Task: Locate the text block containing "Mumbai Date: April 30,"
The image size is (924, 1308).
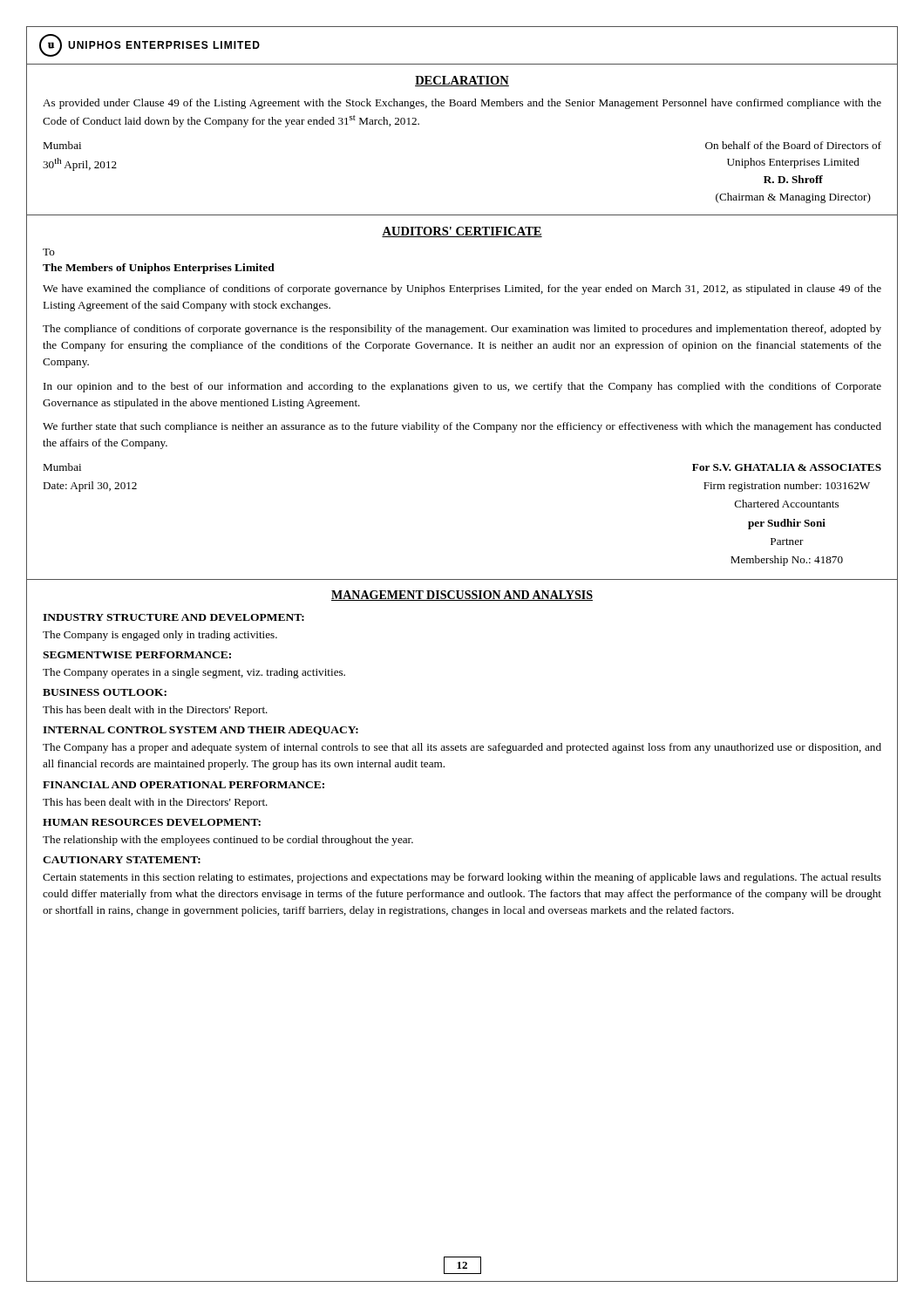Action: 90,476
